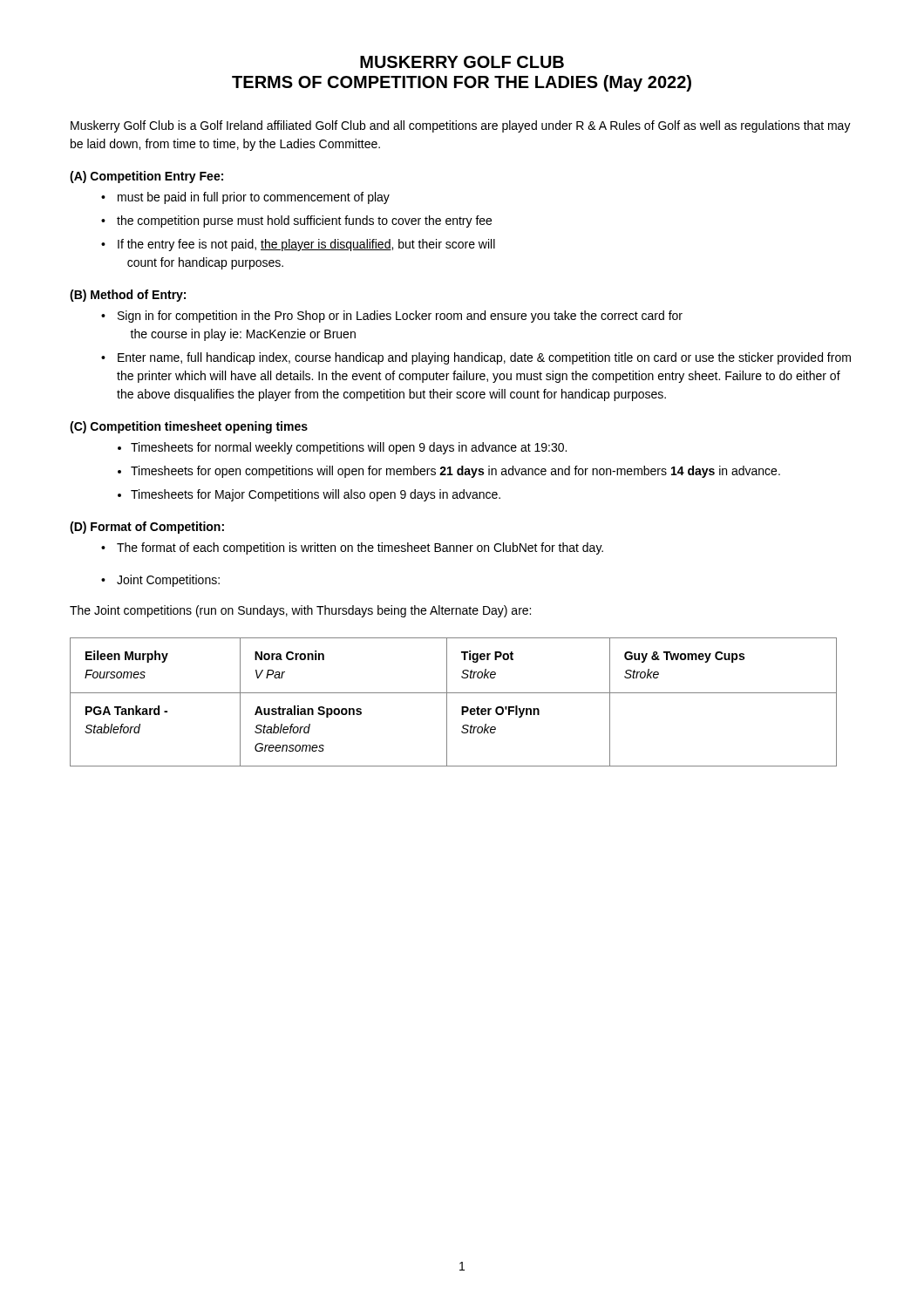This screenshot has width=924, height=1308.
Task: Locate the text "(B) Method of Entry:"
Action: pos(128,295)
